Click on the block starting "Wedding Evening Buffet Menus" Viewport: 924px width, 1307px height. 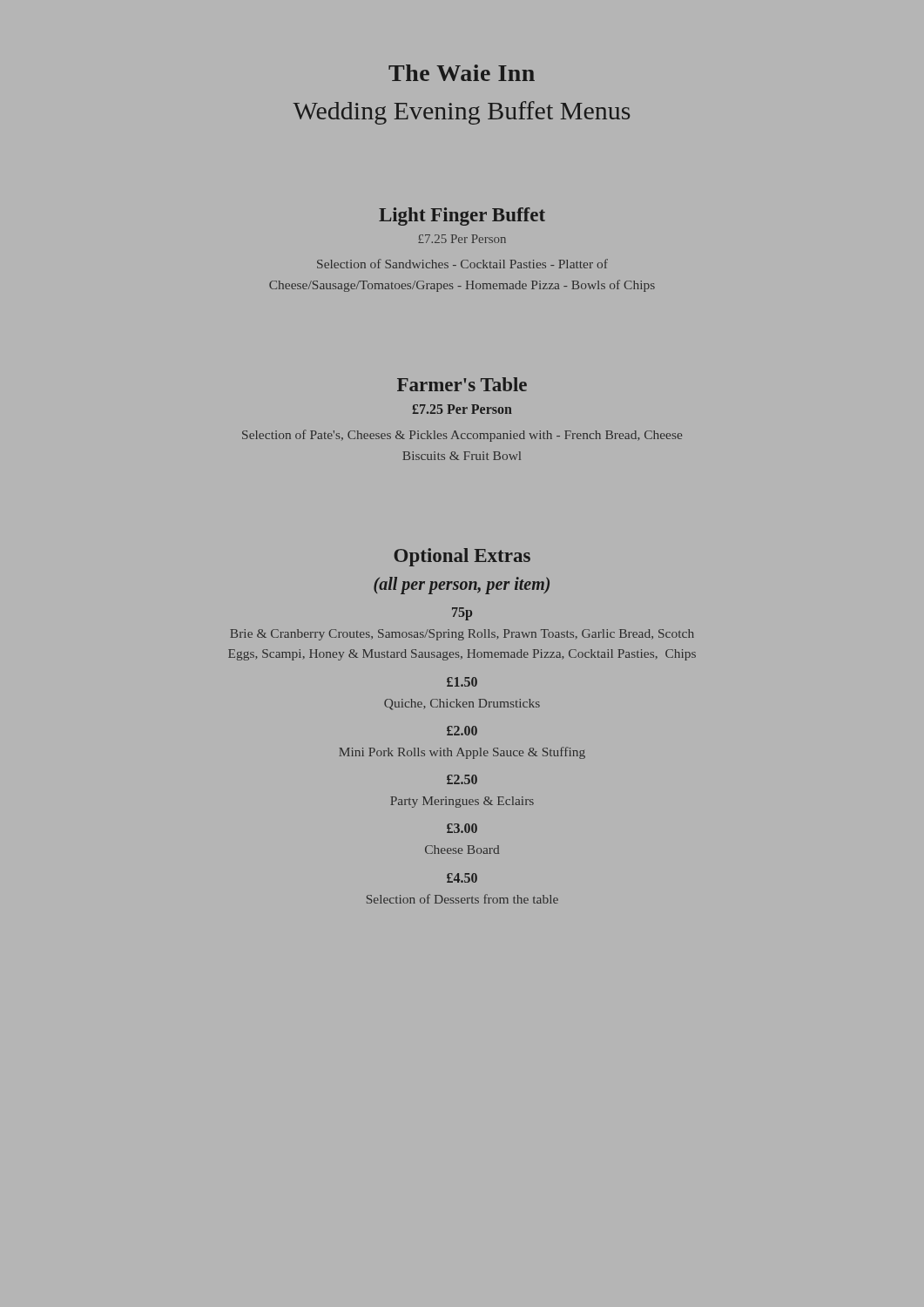pos(462,110)
